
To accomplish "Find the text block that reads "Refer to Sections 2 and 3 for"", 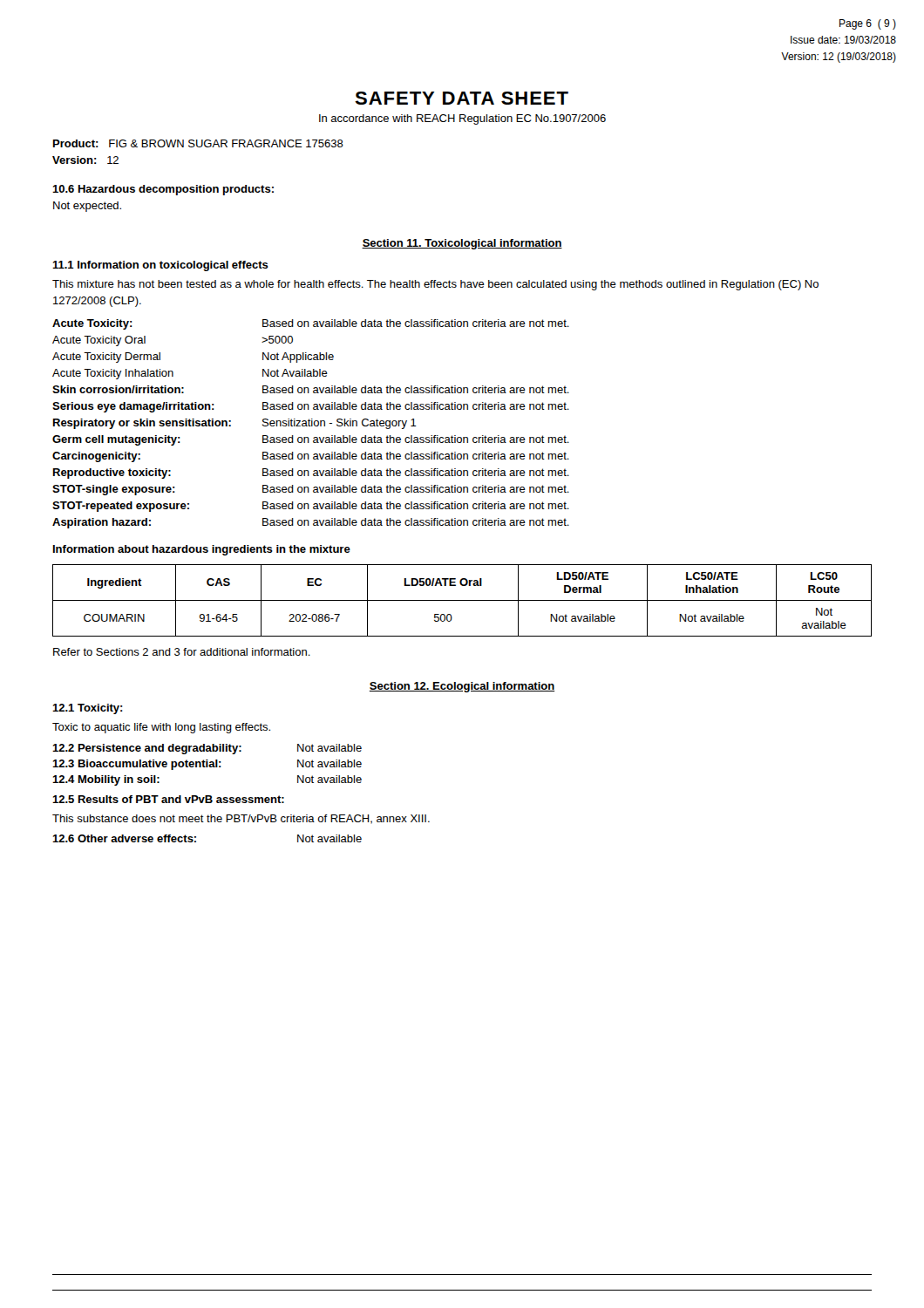I will click(x=181, y=652).
